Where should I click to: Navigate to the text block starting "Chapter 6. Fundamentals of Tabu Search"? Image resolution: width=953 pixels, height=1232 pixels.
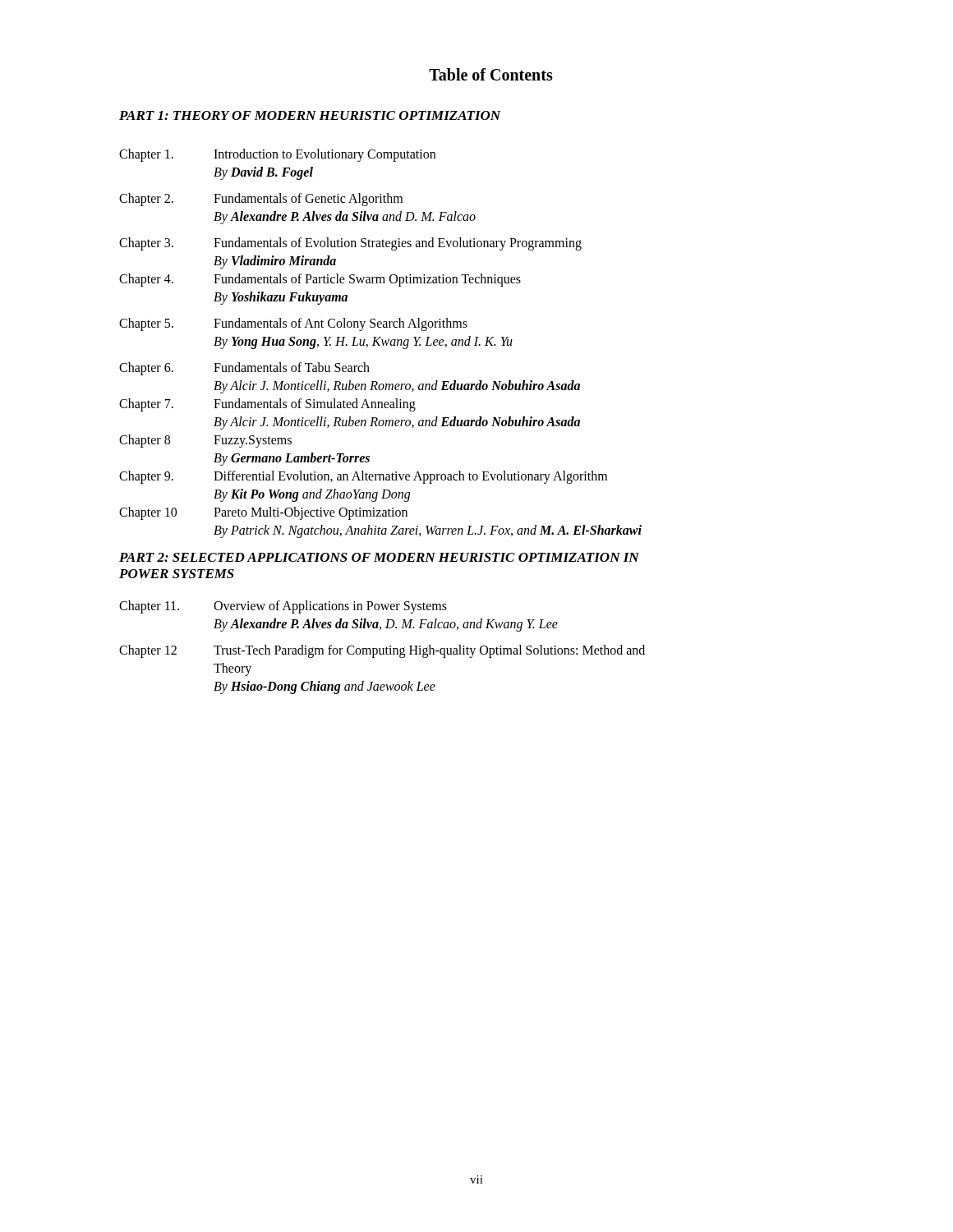[491, 377]
